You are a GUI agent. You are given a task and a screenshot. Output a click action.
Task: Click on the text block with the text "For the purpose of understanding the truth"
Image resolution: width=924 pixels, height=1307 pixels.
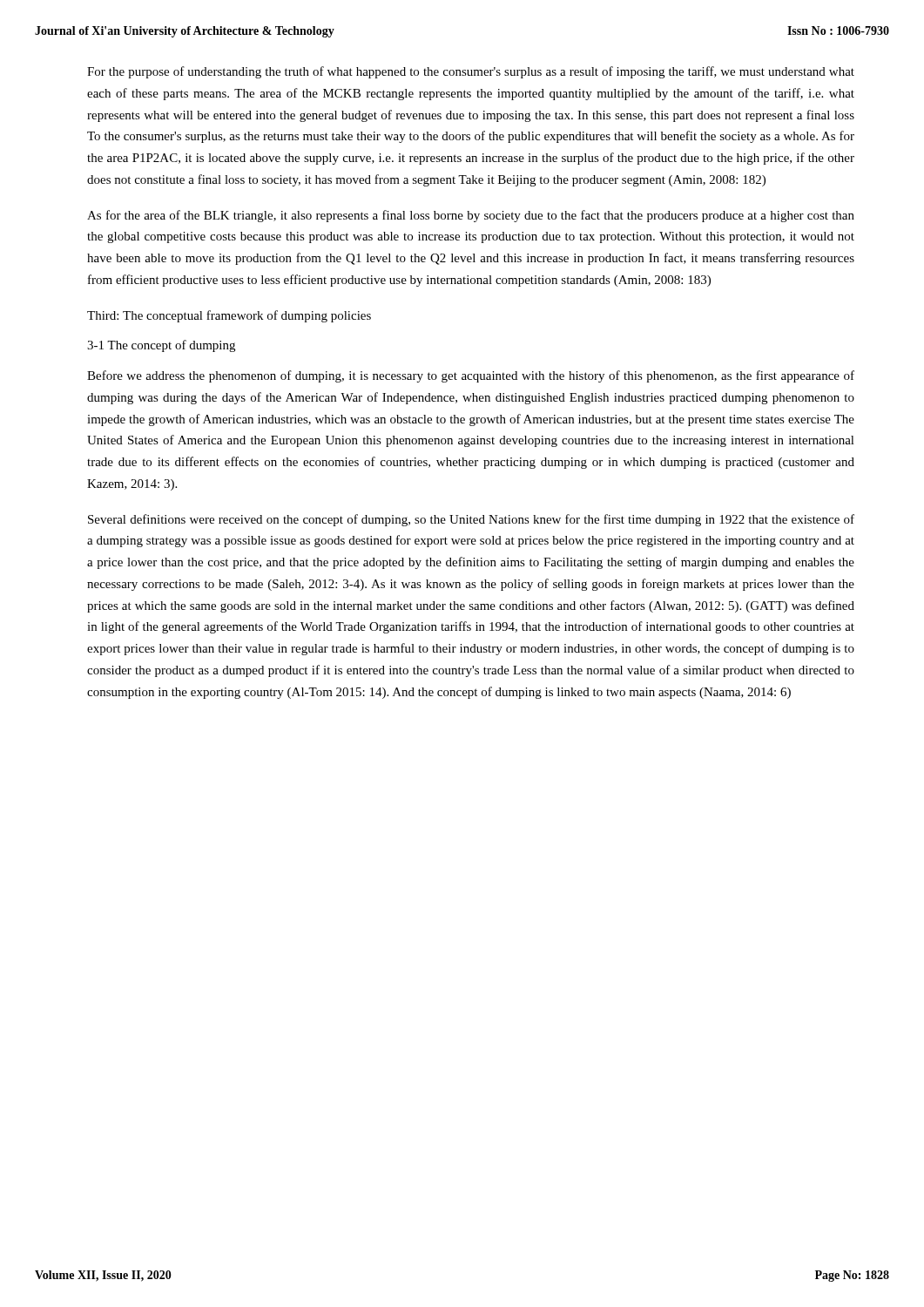[471, 125]
